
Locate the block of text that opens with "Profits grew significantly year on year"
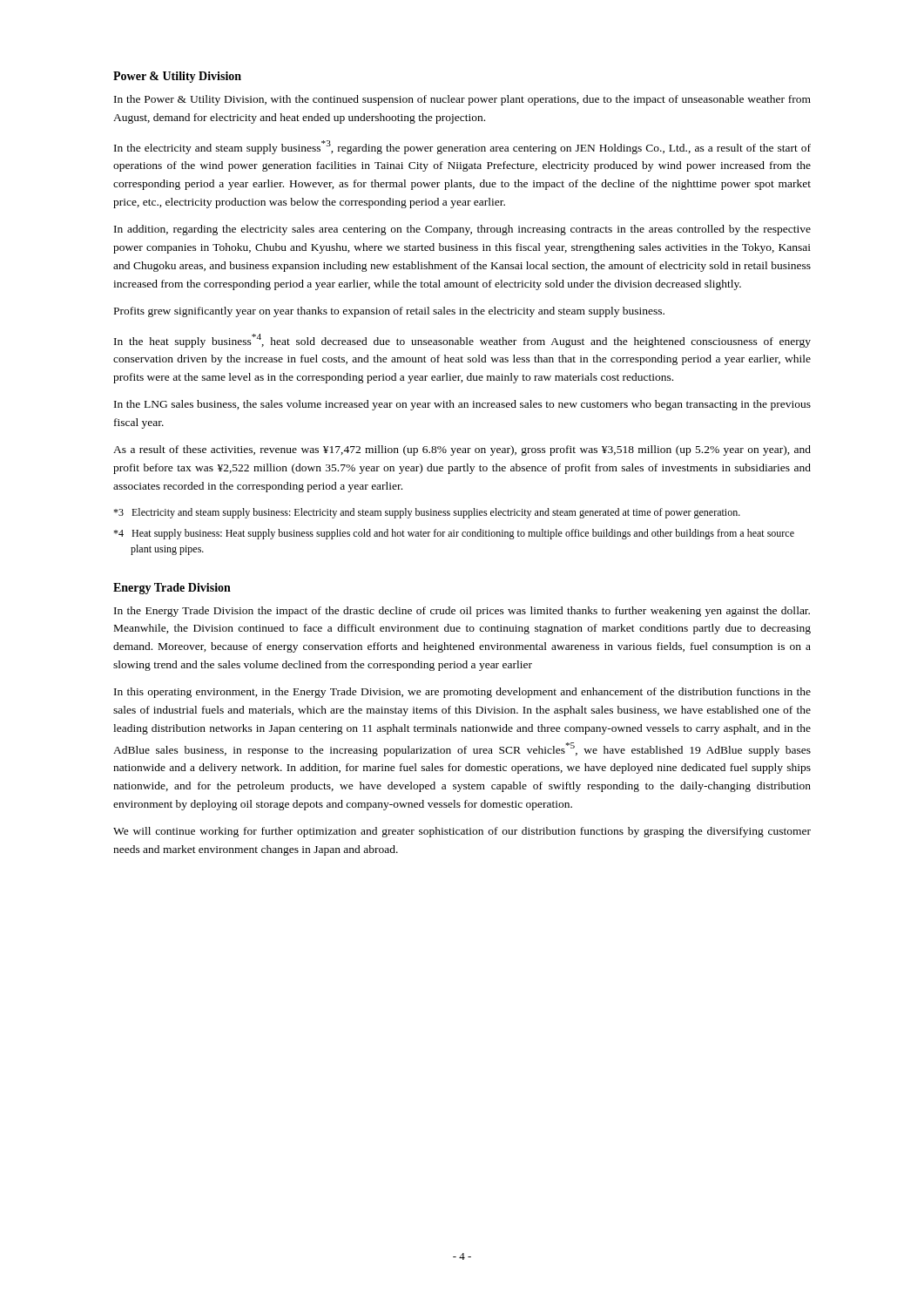[389, 310]
